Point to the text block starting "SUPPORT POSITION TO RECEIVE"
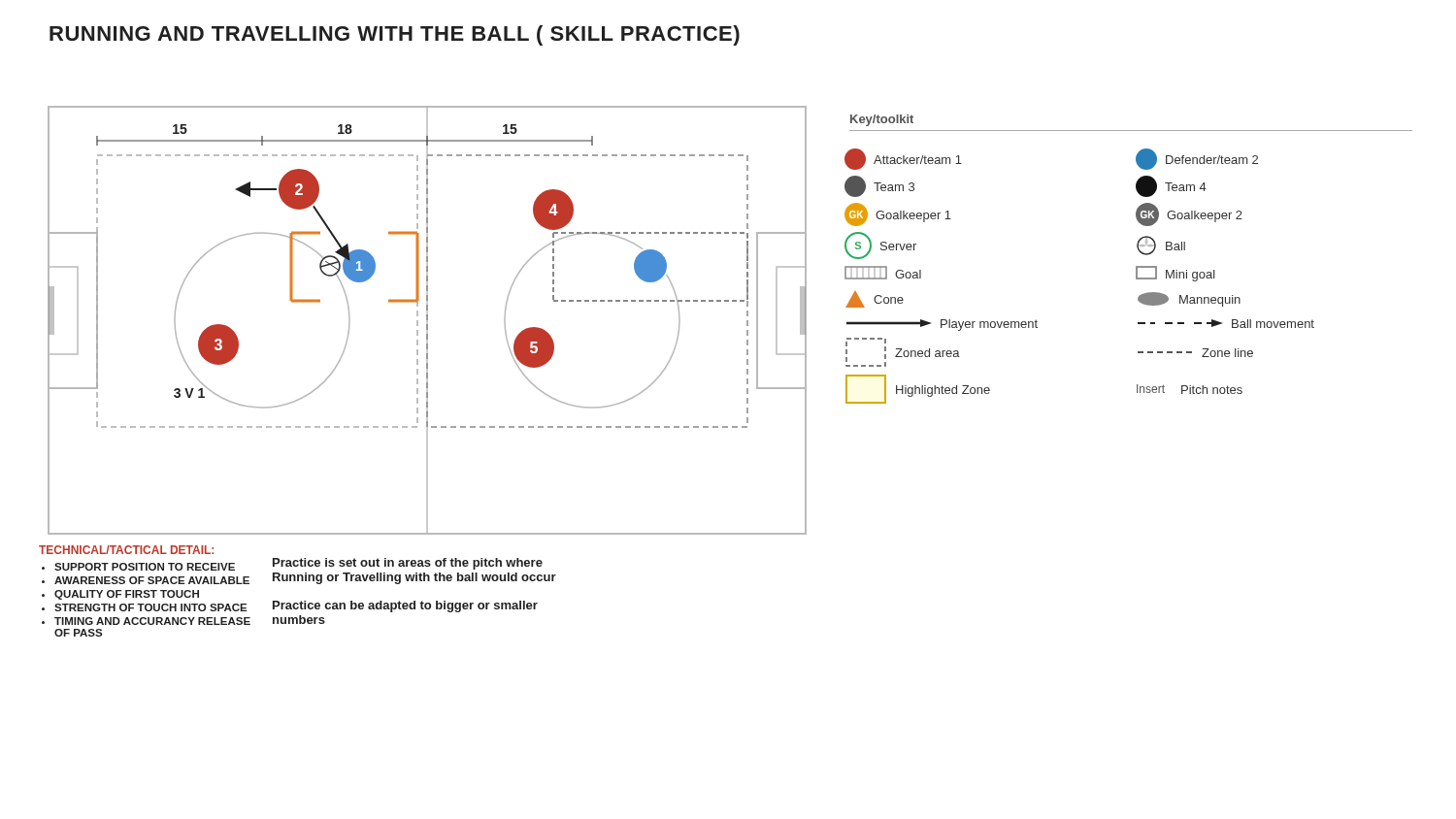Image resolution: width=1456 pixels, height=819 pixels. tap(145, 567)
